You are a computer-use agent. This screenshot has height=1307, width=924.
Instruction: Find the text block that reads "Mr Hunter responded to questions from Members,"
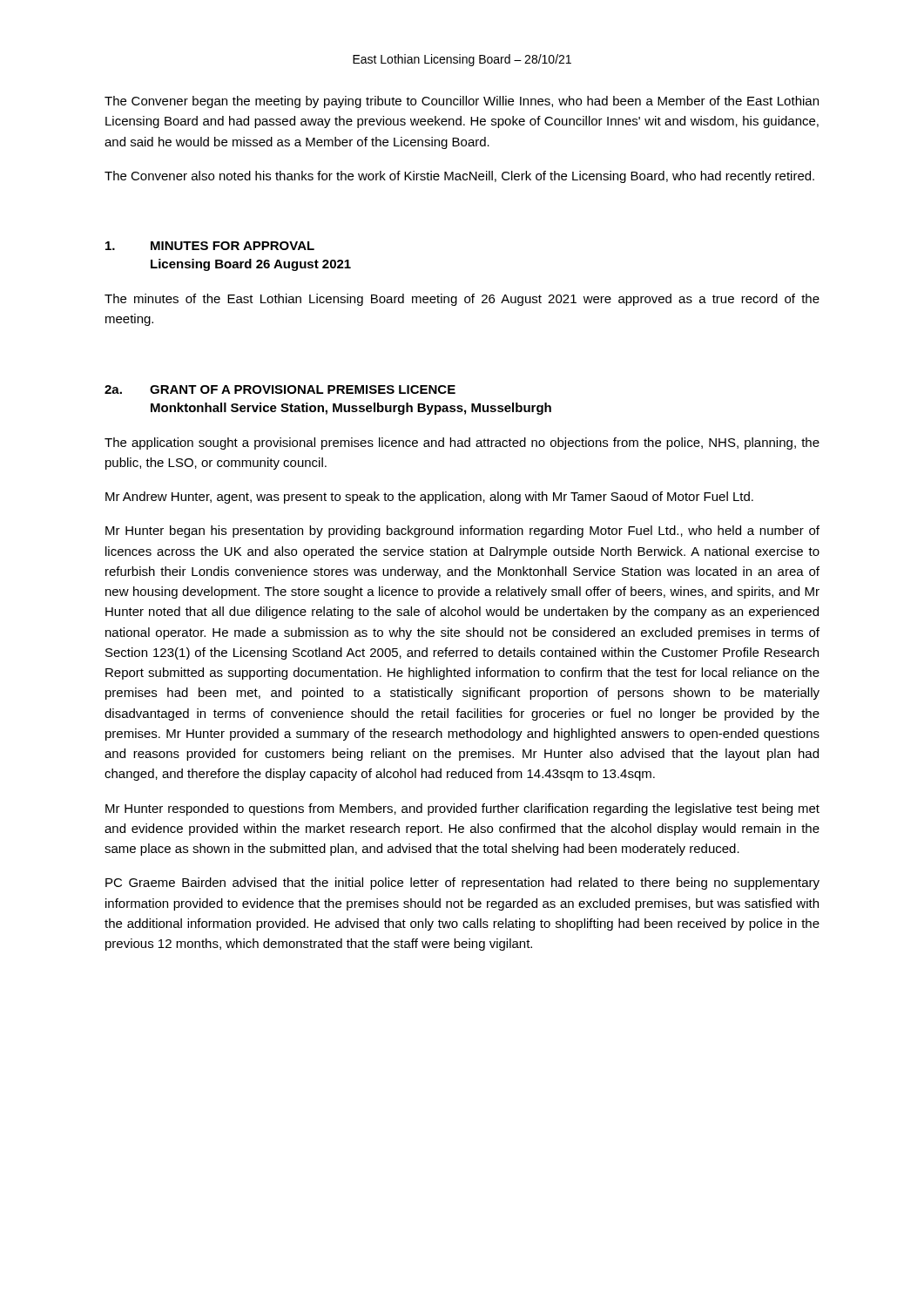point(462,828)
